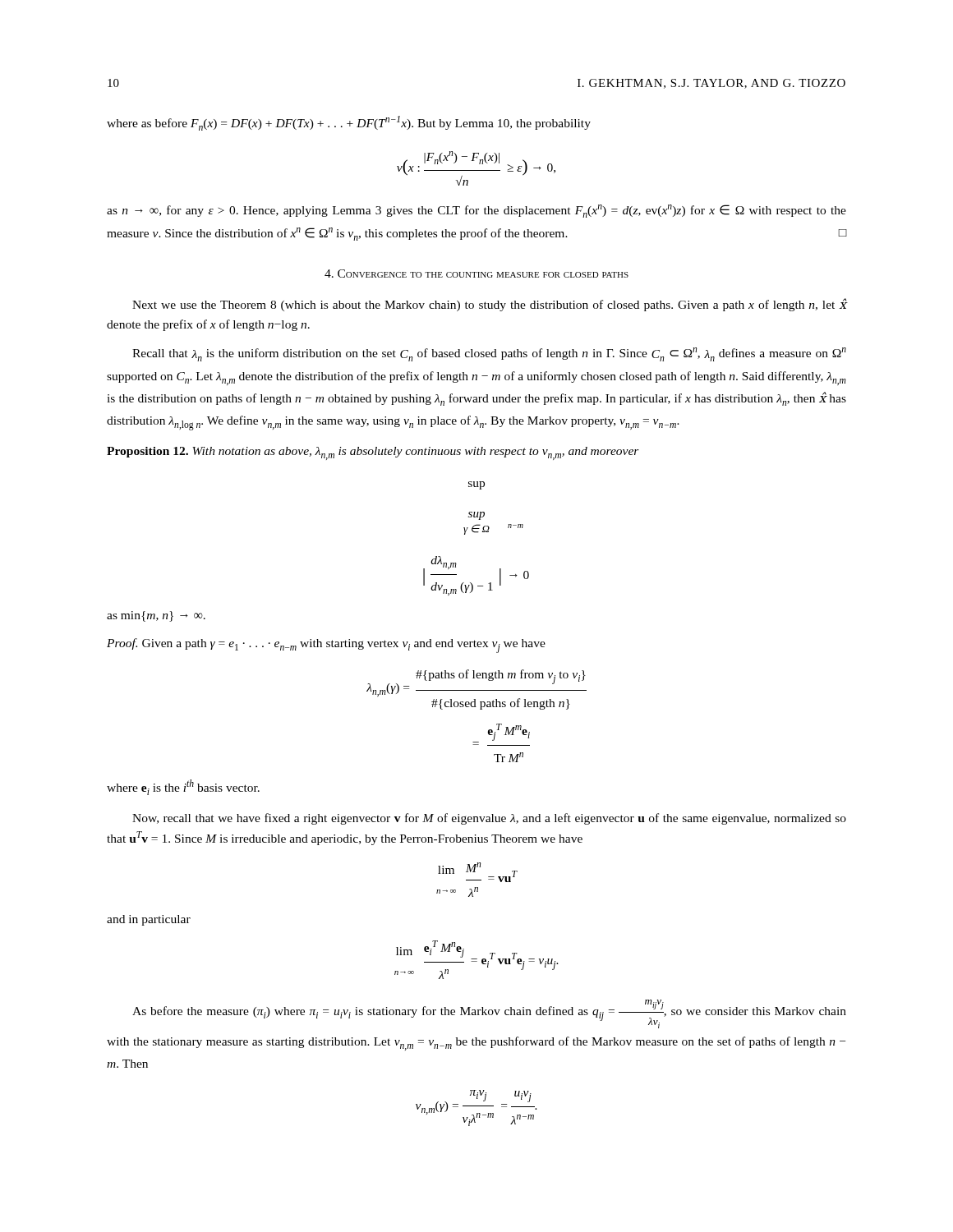Select the text block with the text "Recall that λn is the uniform distribution on"

(476, 388)
